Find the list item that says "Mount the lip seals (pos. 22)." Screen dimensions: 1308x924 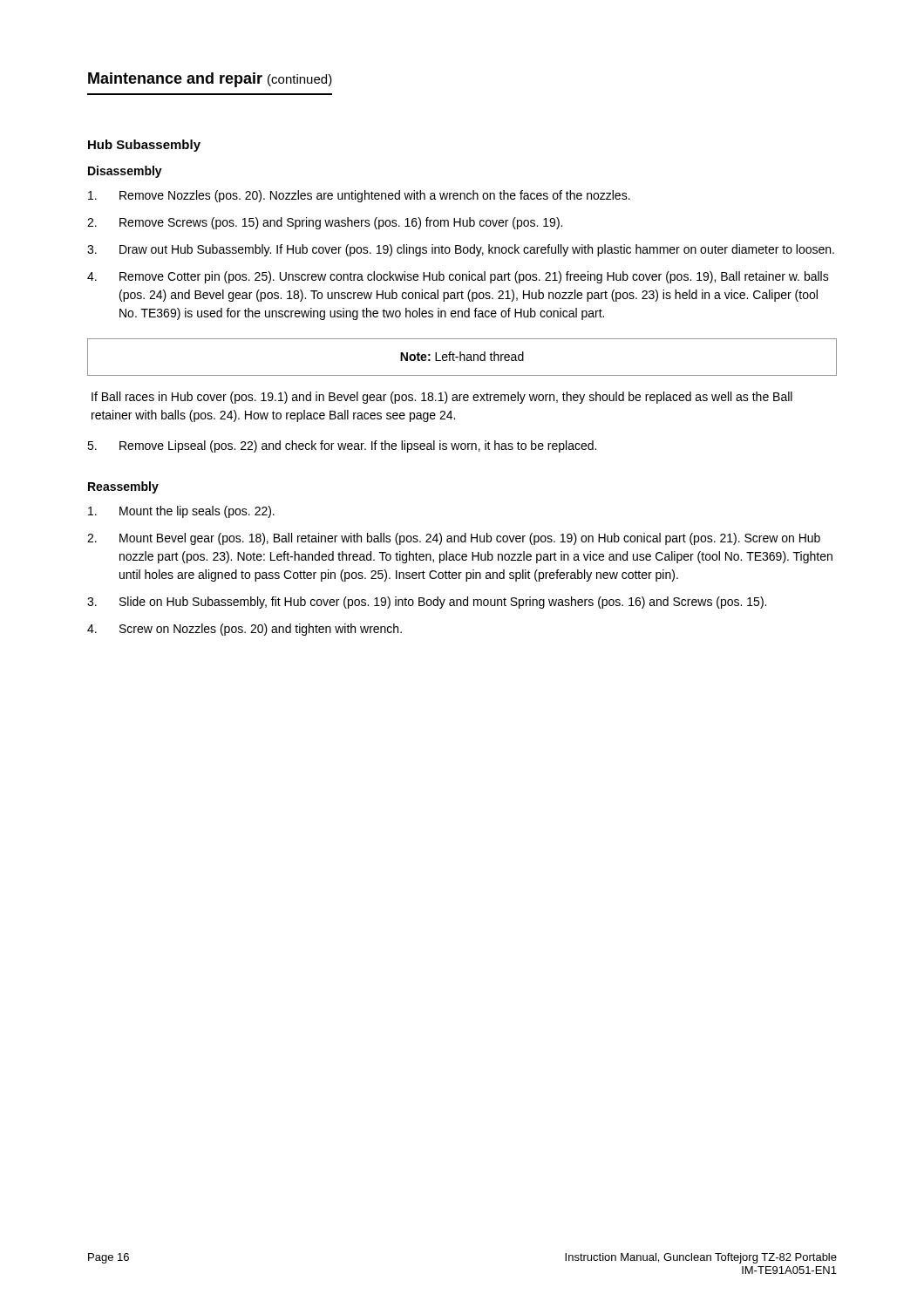[181, 512]
